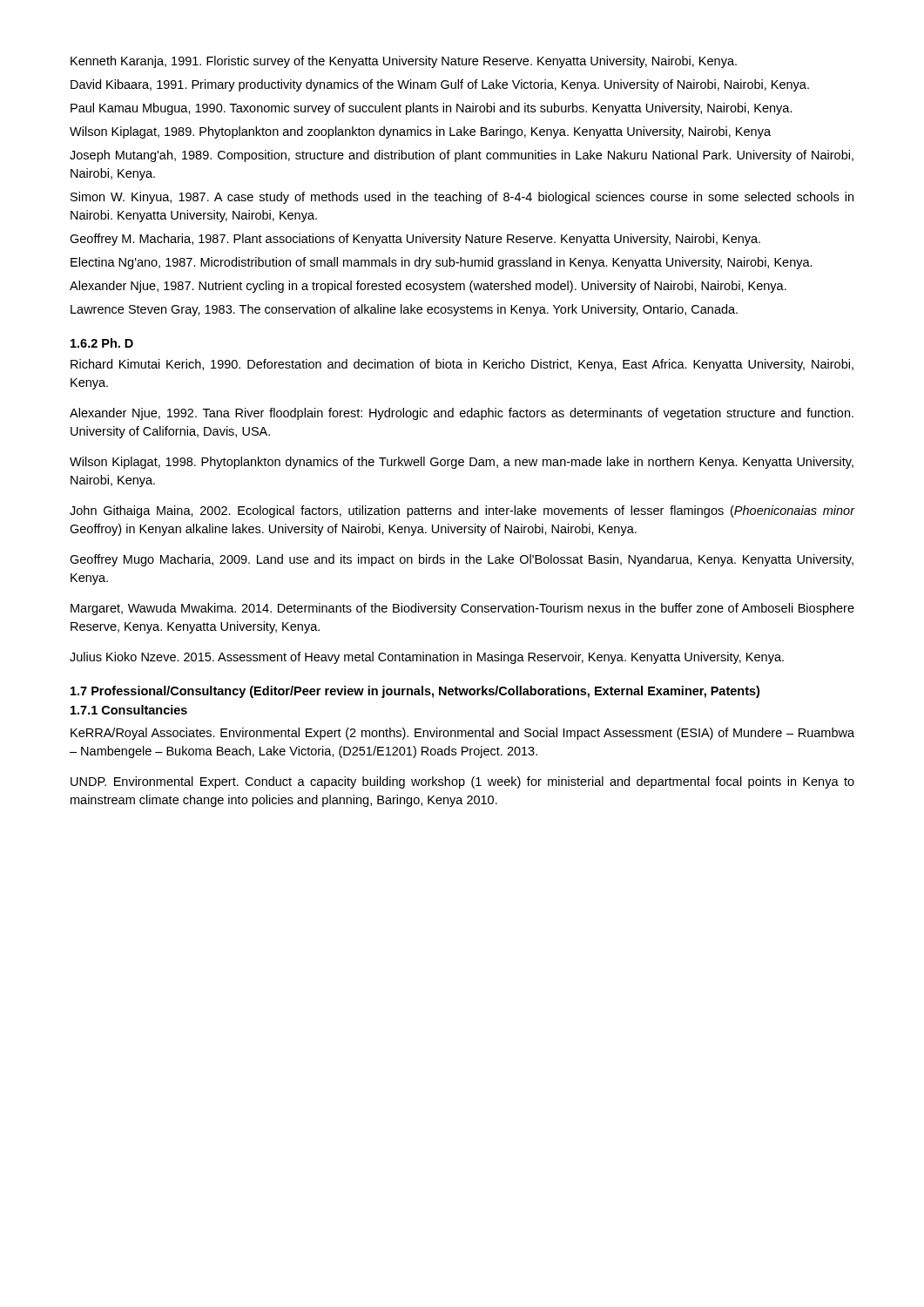This screenshot has height=1307, width=924.
Task: Where is the passage that starts "Kenneth Karanja, 1991. Floristic survey of the Kenyatta"?
Action: tap(462, 186)
